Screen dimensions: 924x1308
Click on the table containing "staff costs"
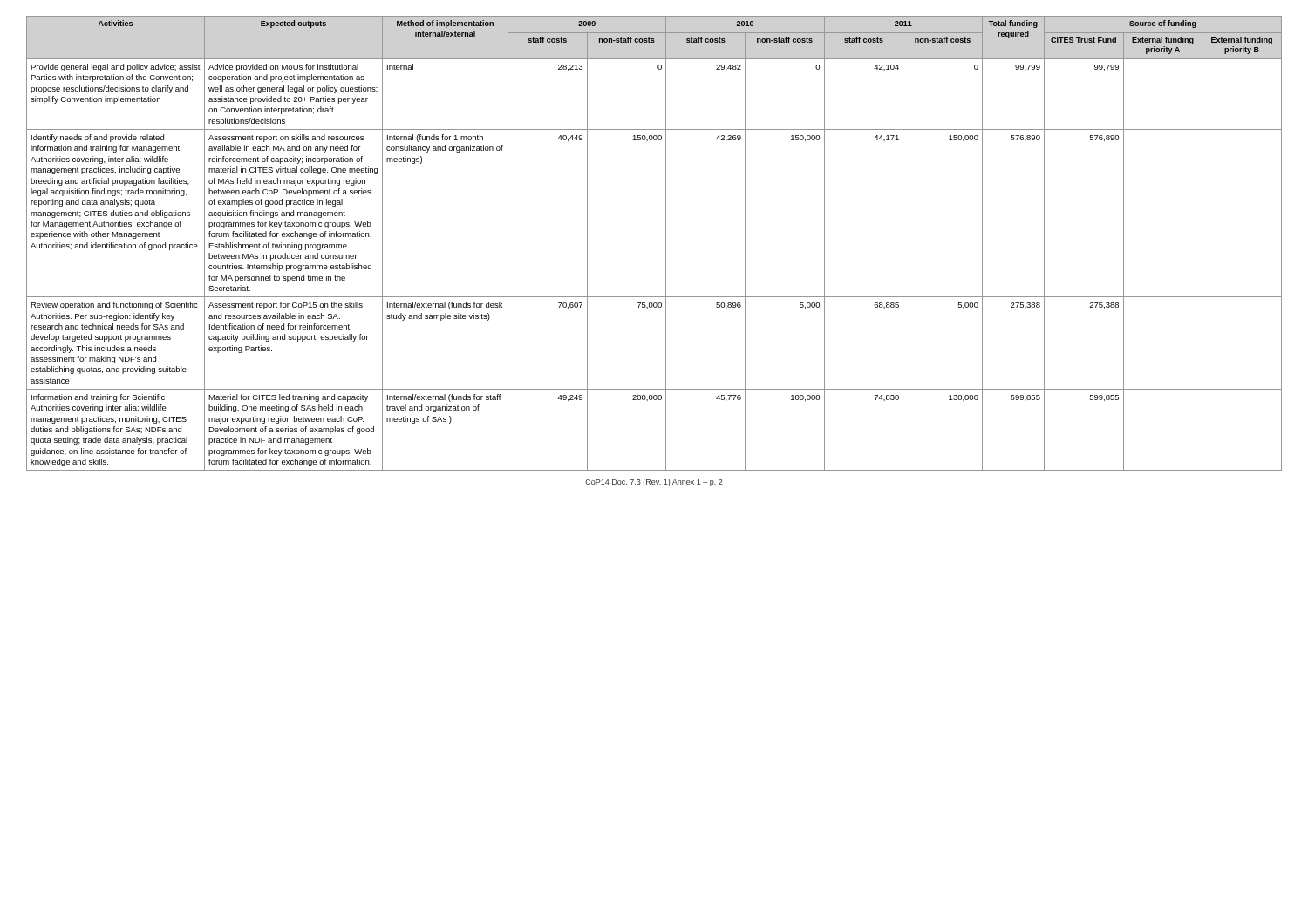(x=654, y=243)
